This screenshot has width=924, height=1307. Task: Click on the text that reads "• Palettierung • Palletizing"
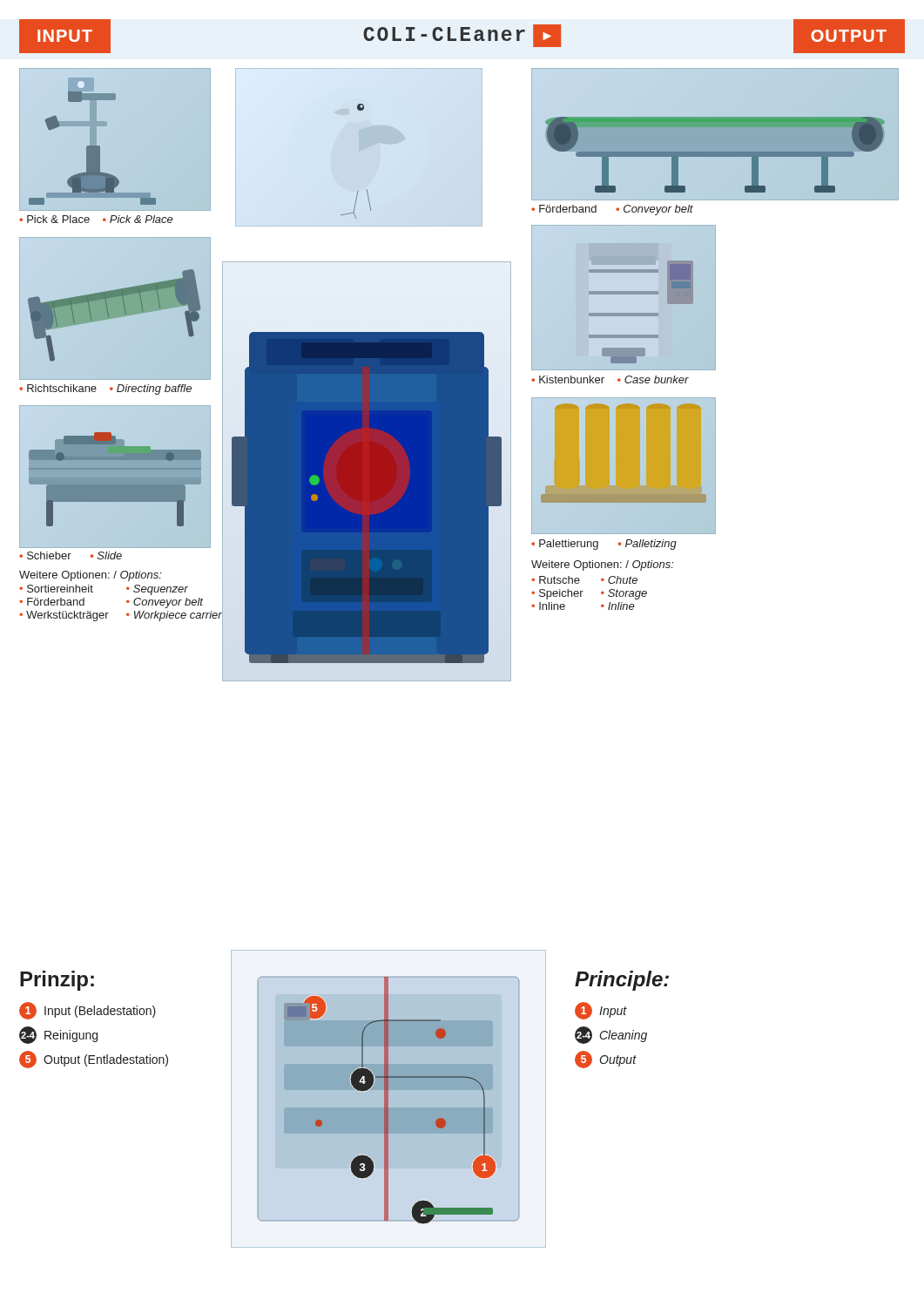[x=604, y=543]
